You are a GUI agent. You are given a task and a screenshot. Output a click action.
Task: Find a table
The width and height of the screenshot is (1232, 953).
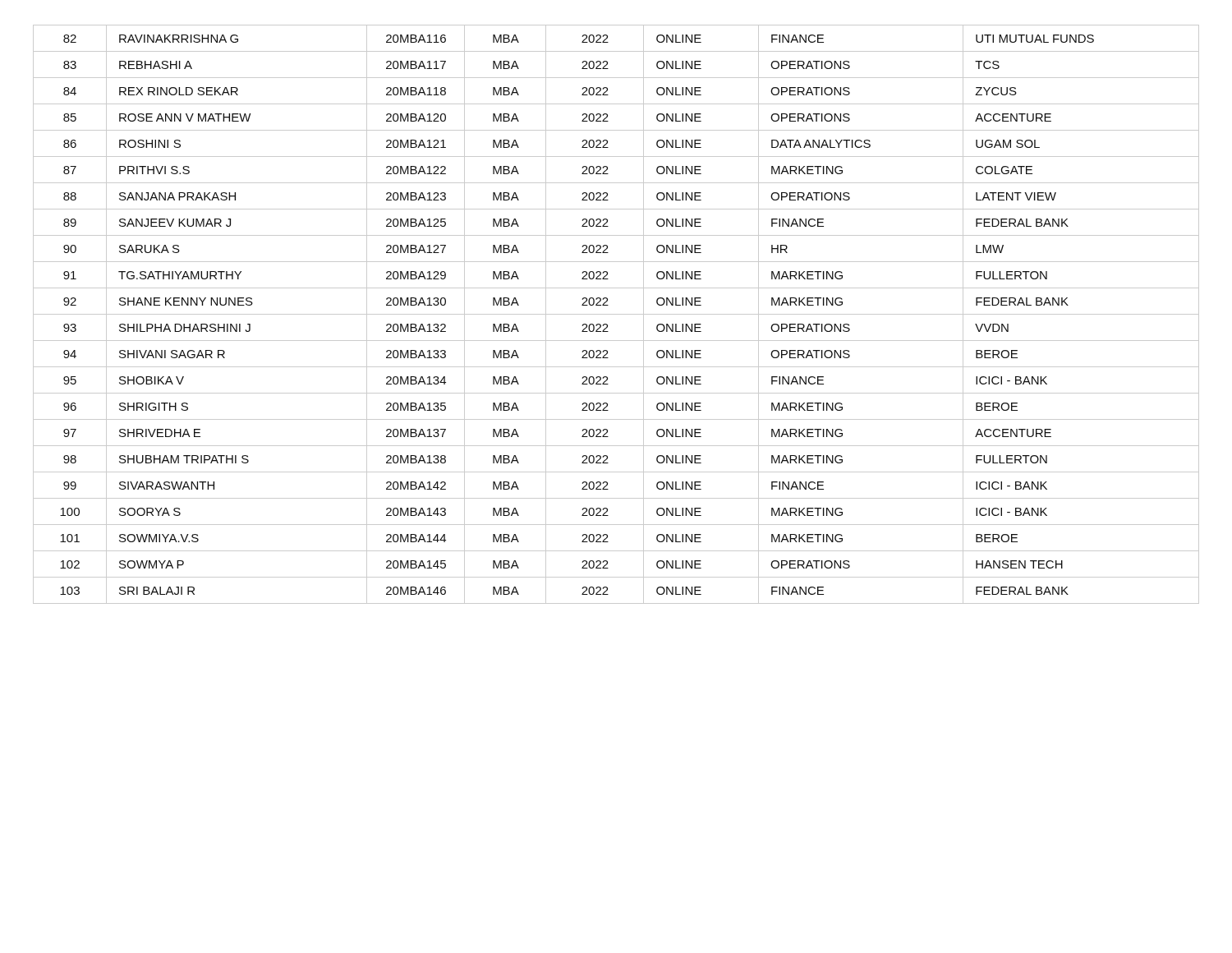[616, 314]
